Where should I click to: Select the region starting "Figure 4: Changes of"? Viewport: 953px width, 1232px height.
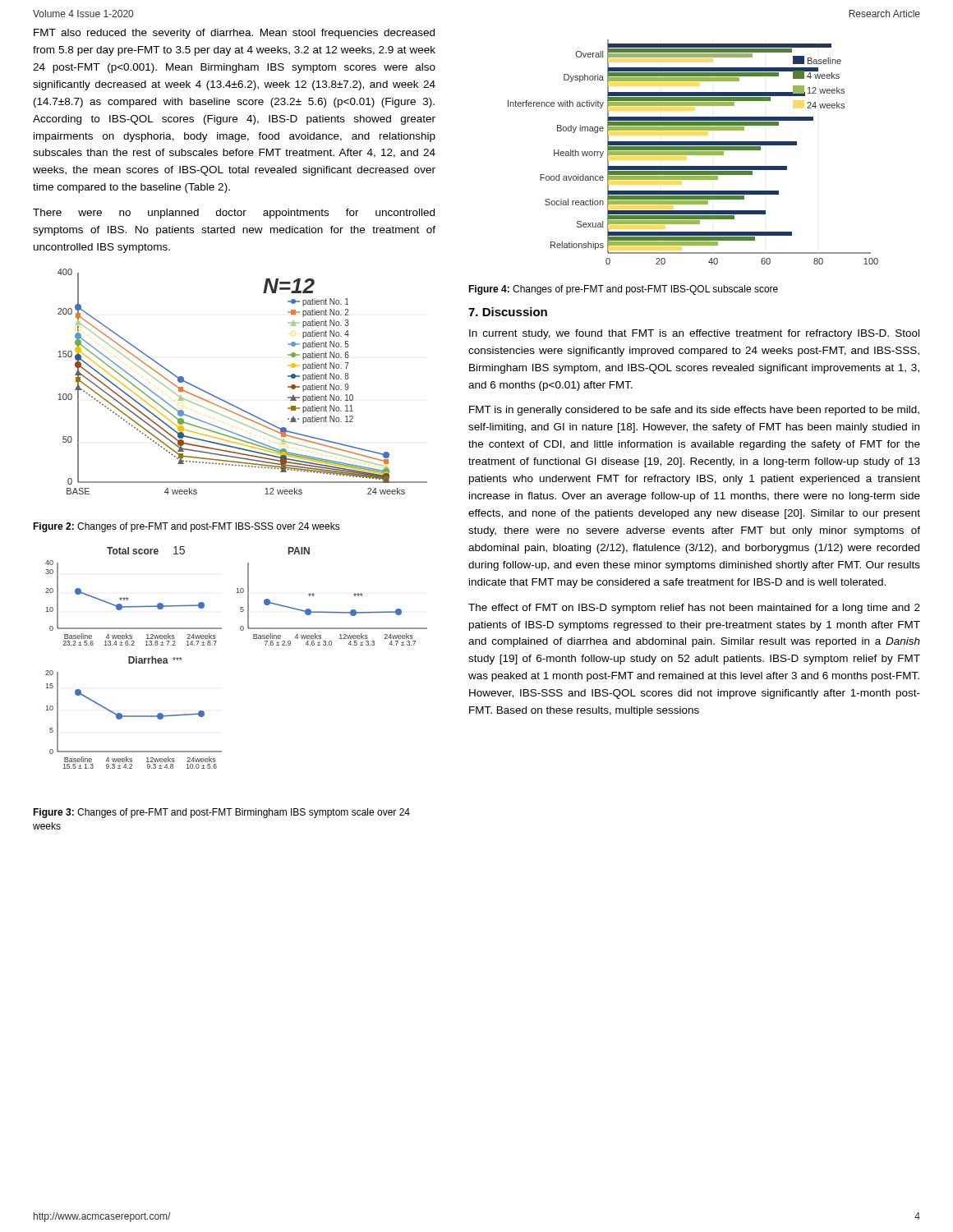(x=623, y=289)
